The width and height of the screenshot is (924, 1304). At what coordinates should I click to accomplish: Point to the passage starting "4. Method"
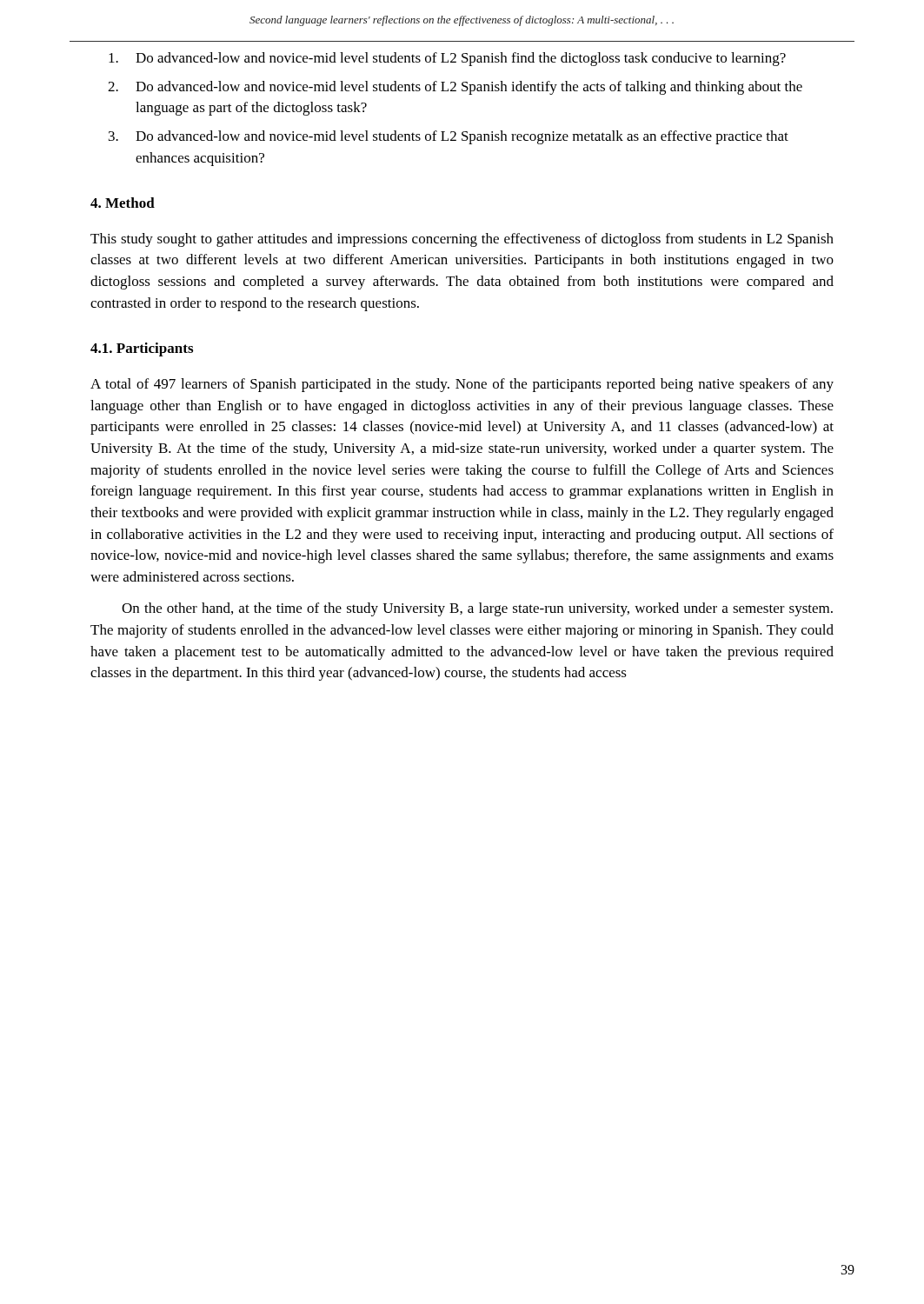pos(122,203)
